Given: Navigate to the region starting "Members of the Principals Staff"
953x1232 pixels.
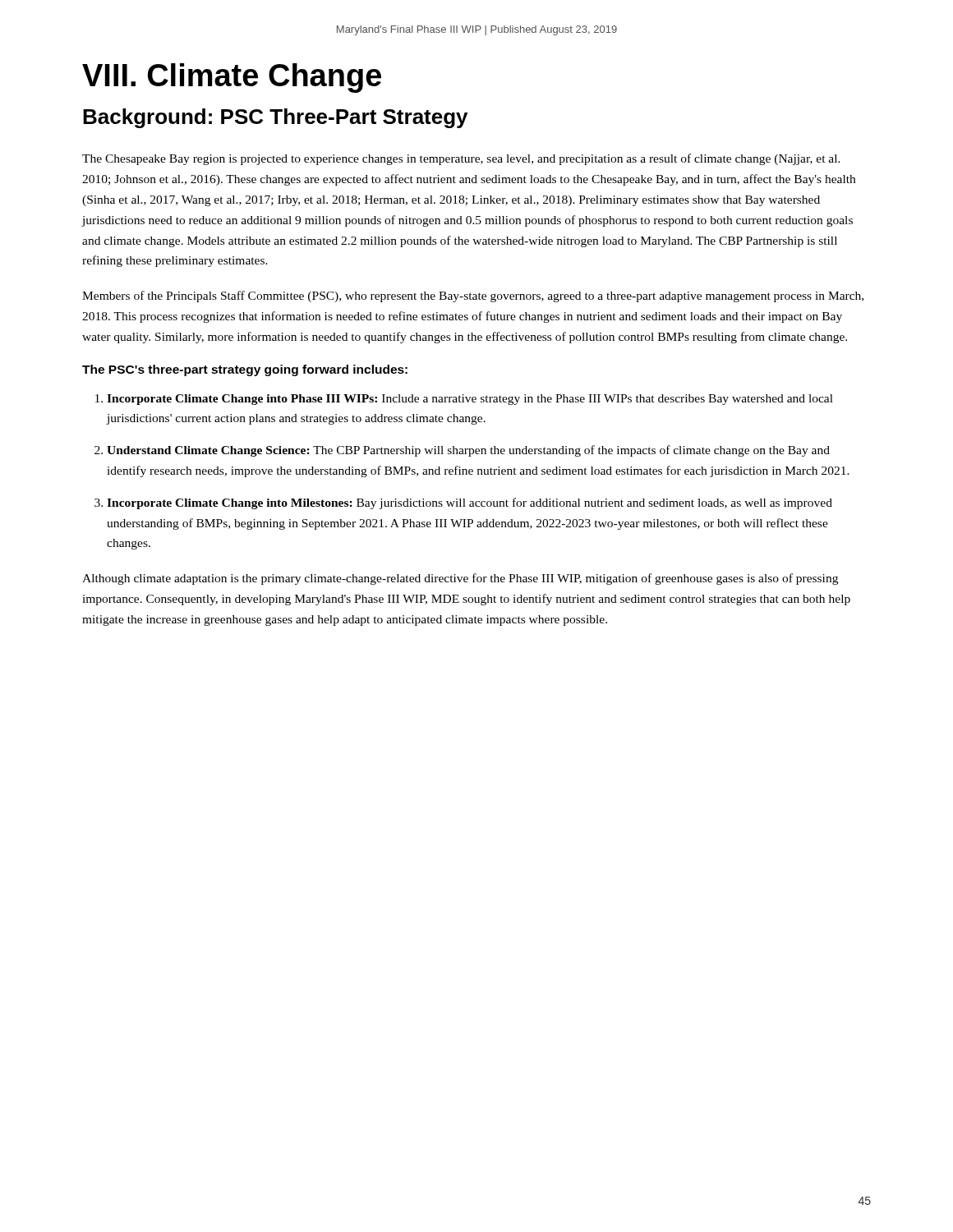Looking at the screenshot, I should pyautogui.click(x=473, y=316).
